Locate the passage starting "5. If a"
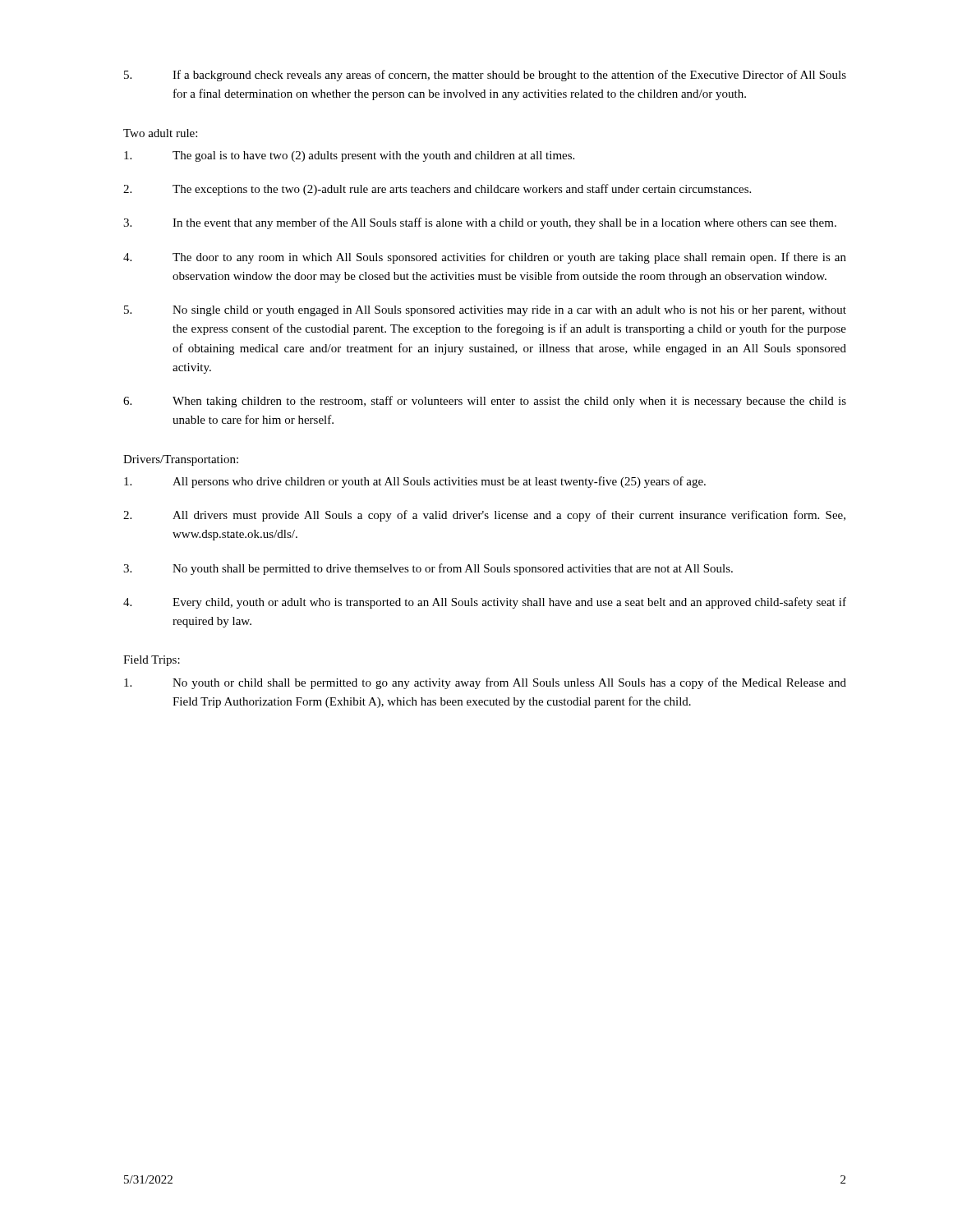The height and width of the screenshot is (1232, 953). click(x=485, y=85)
